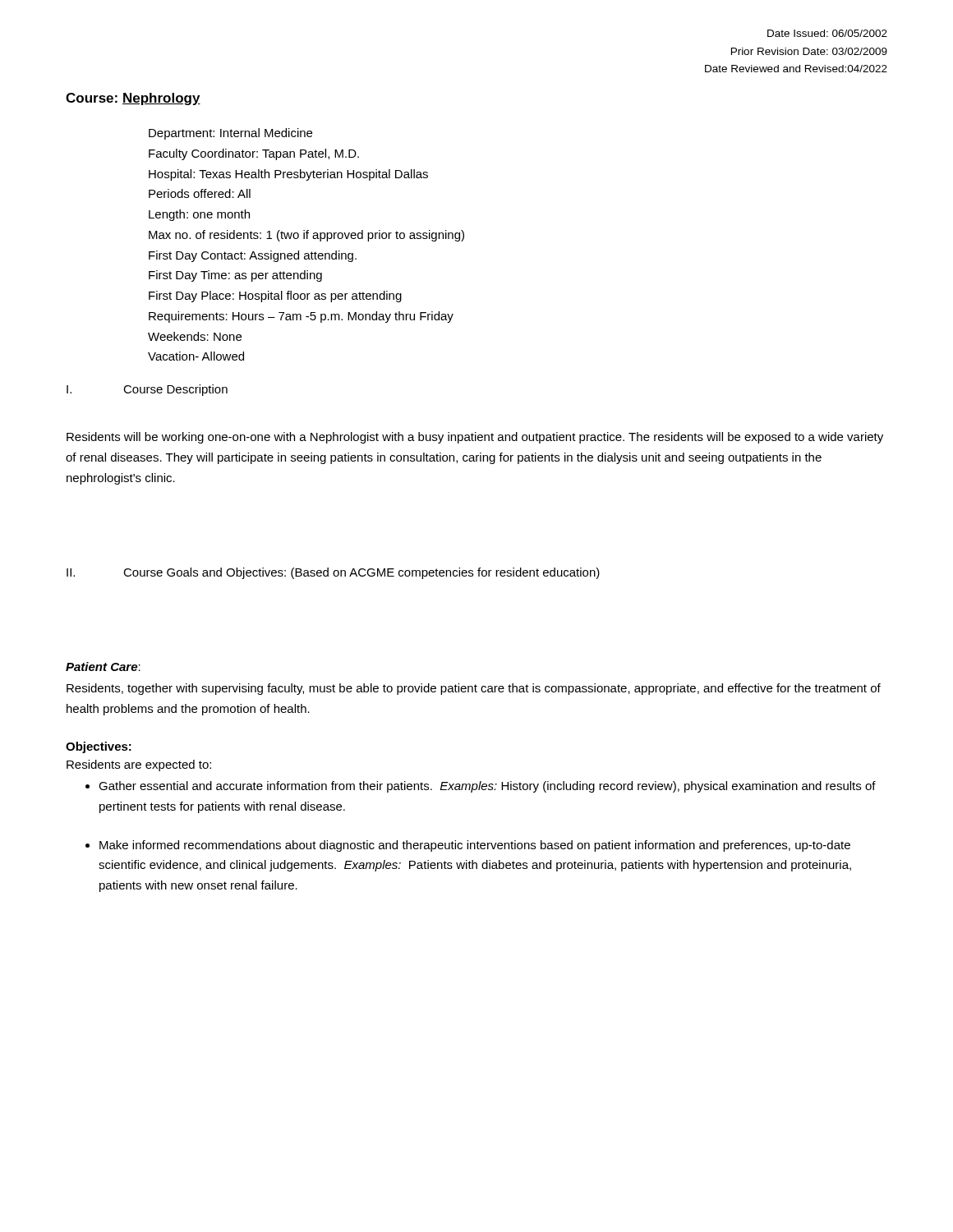Navigate to the text starting "I. Course Description"

pos(147,389)
